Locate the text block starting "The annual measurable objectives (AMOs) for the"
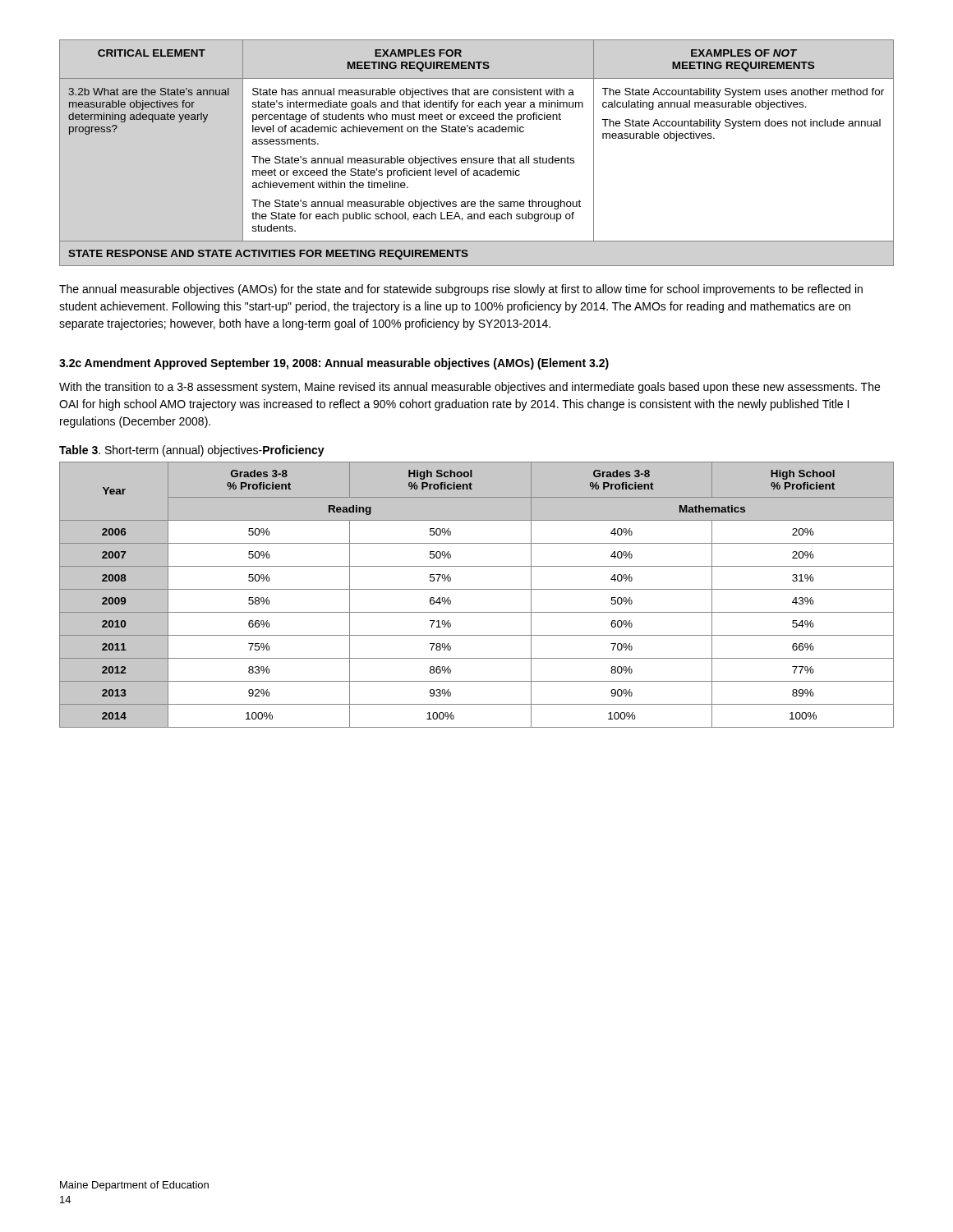Screen dimensions: 1232x953 pyautogui.click(x=461, y=306)
